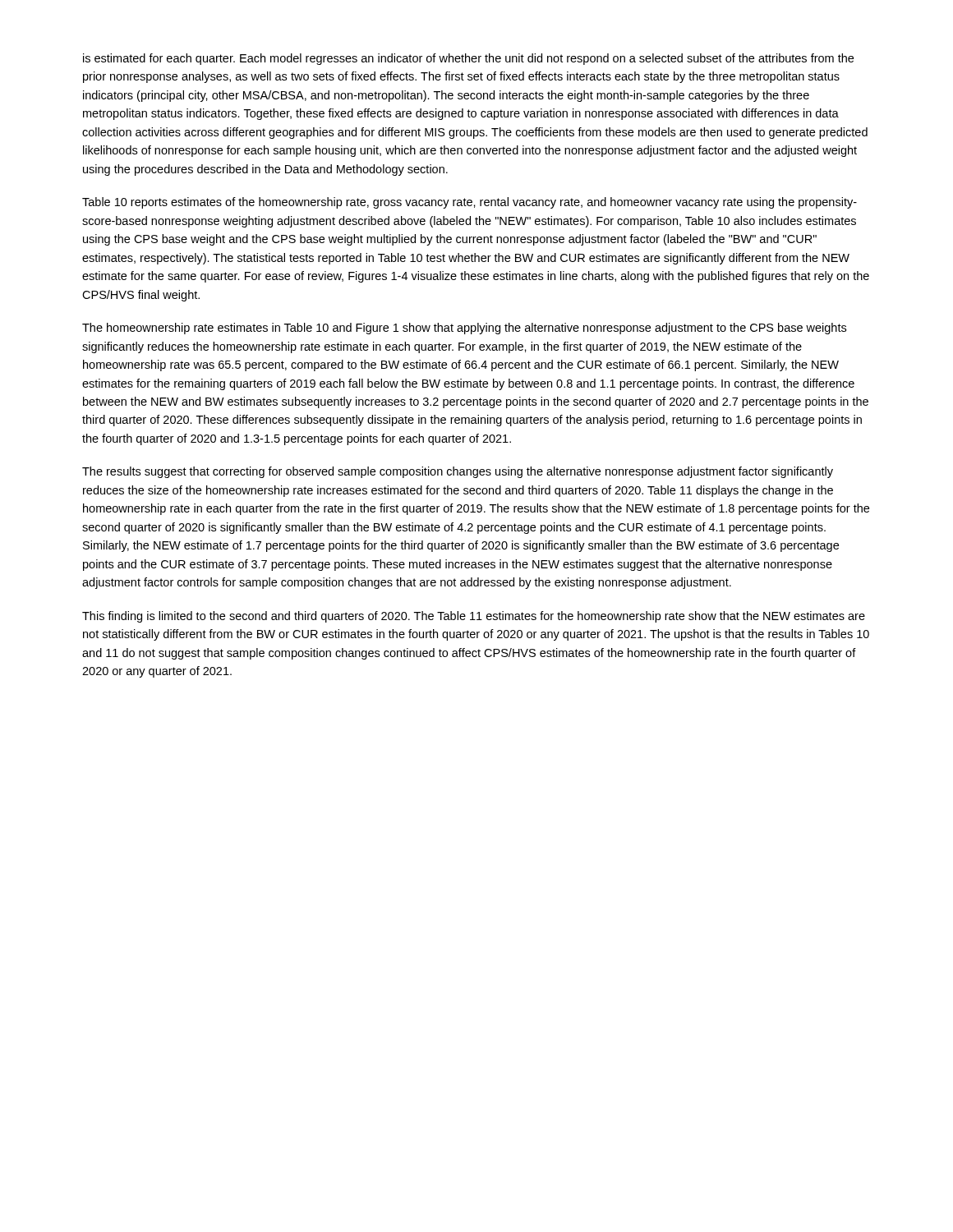Navigate to the element starting "Table 10 reports estimates"
Screen dimensions: 1232x953
click(x=476, y=248)
